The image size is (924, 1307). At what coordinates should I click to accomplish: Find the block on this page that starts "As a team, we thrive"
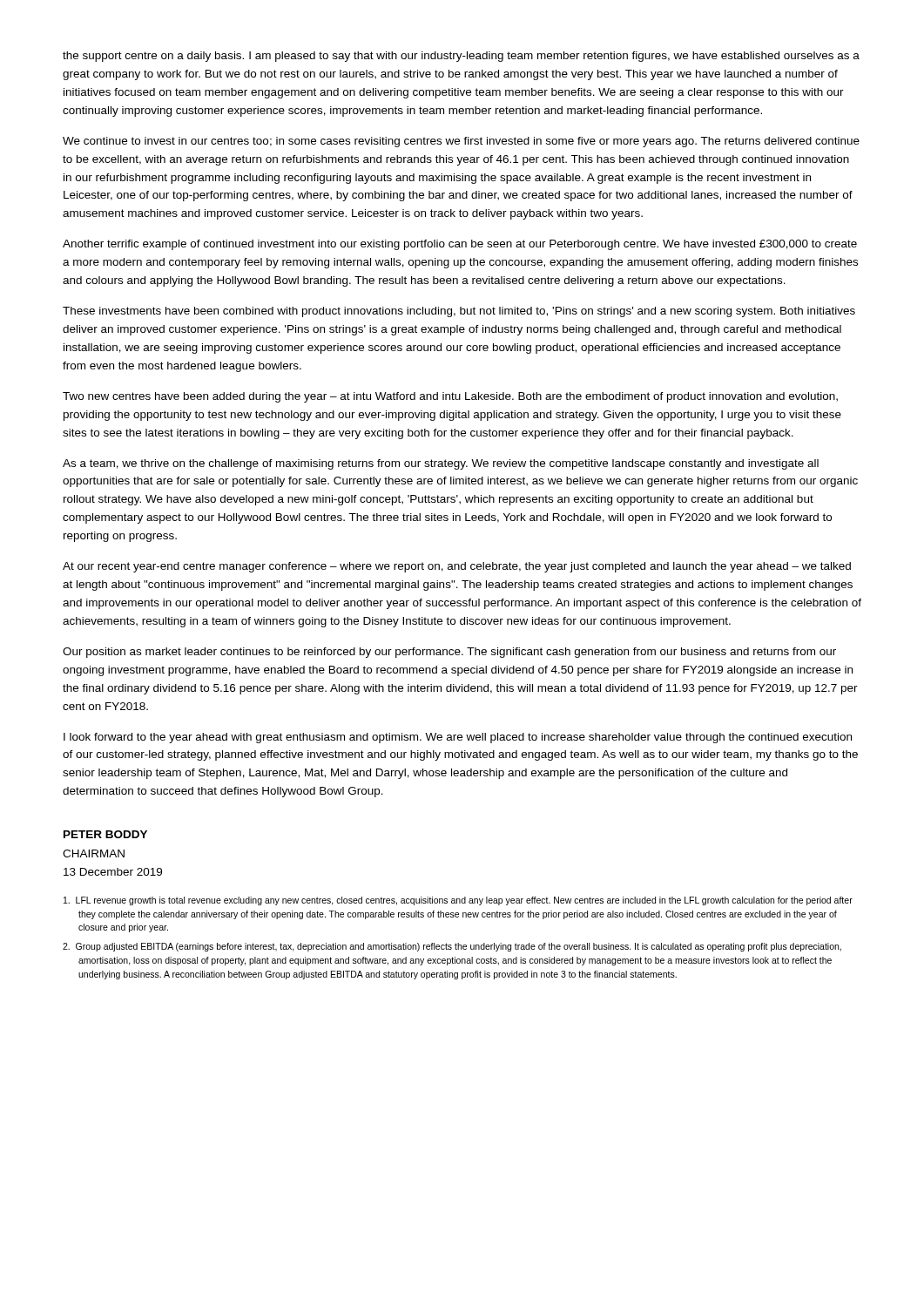(460, 499)
